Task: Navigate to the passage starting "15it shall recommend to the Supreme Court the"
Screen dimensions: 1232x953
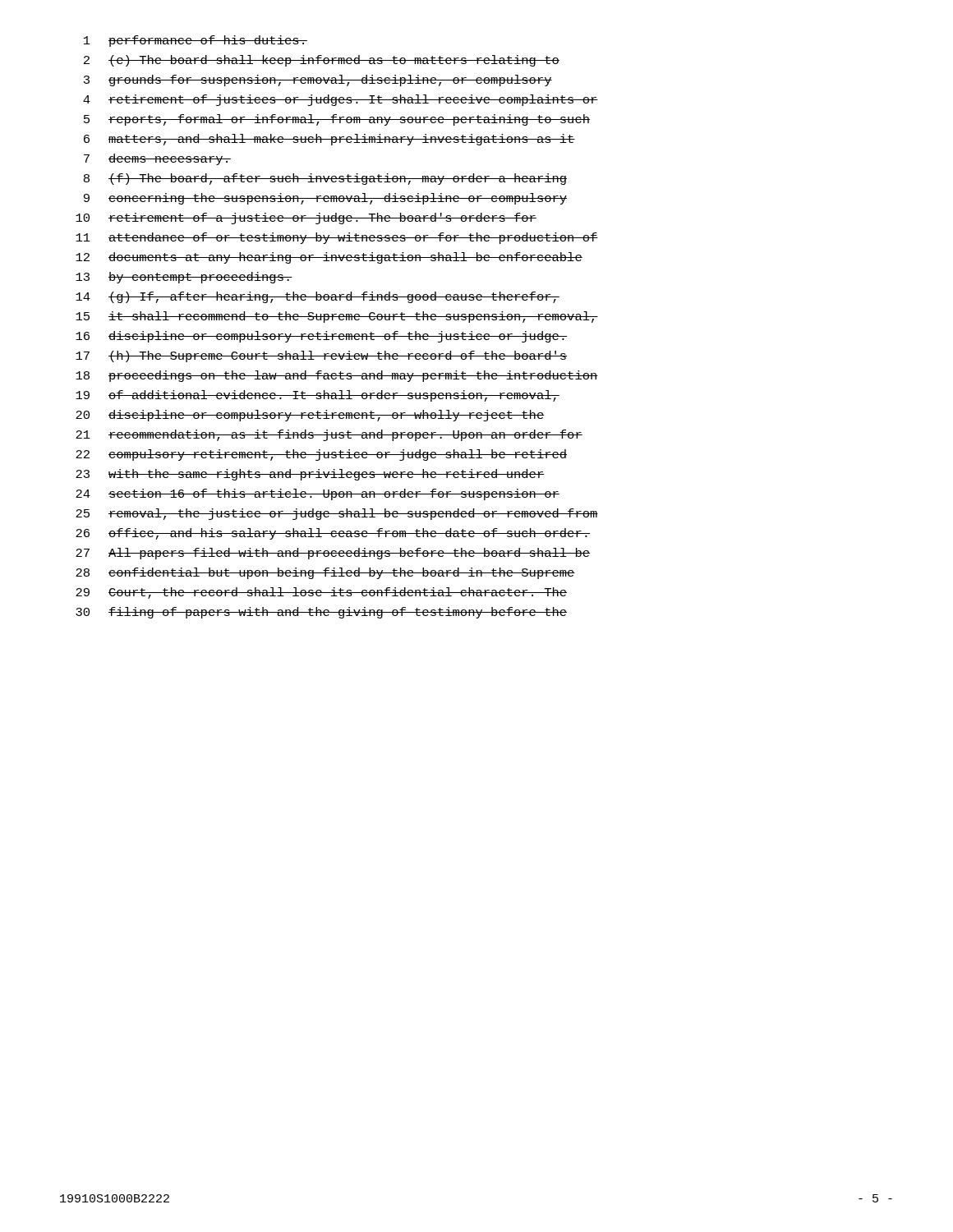Action: (x=328, y=317)
